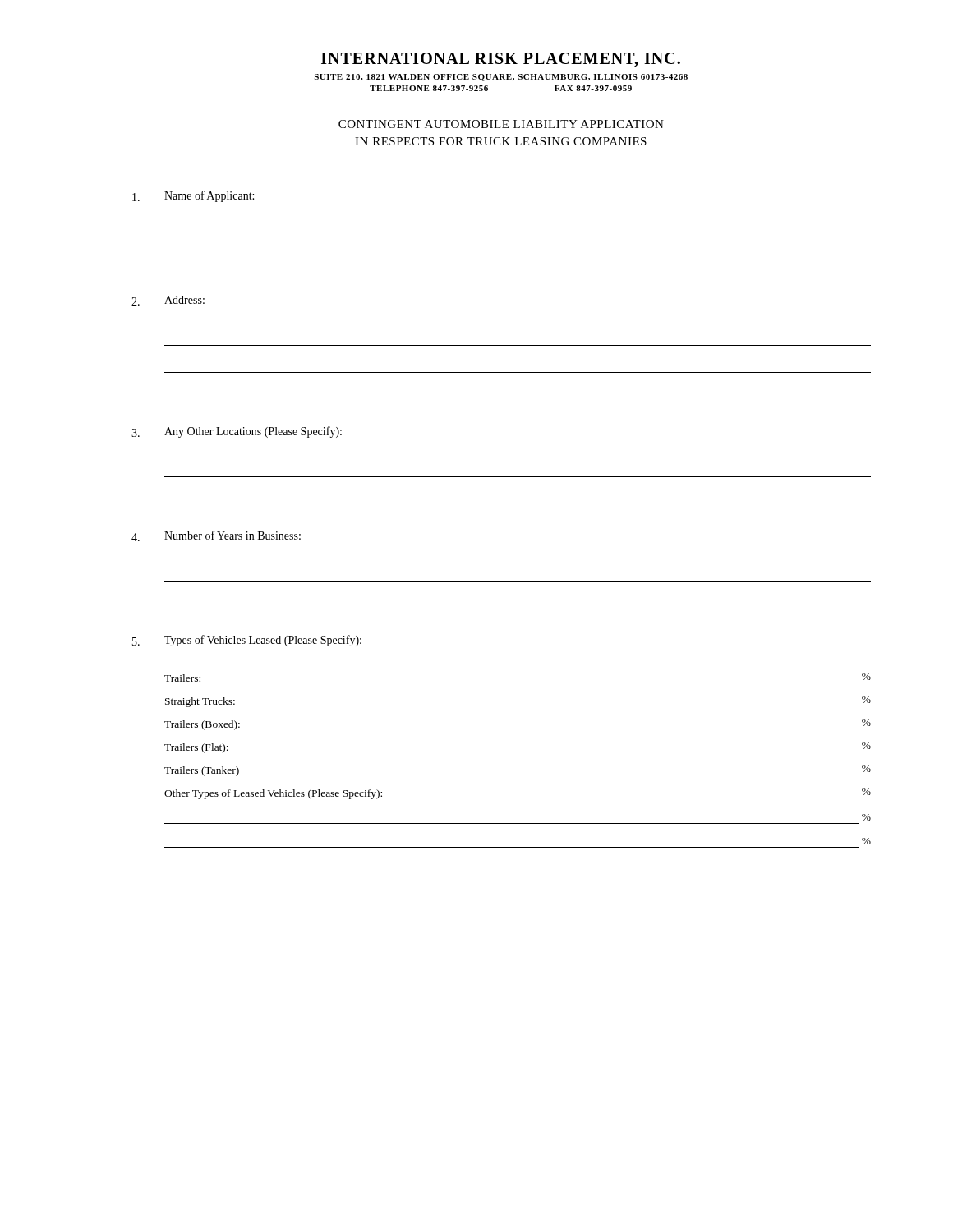The height and width of the screenshot is (1232, 953).
Task: Point to the block beginning "3. Any Other Locations"
Action: coord(237,432)
